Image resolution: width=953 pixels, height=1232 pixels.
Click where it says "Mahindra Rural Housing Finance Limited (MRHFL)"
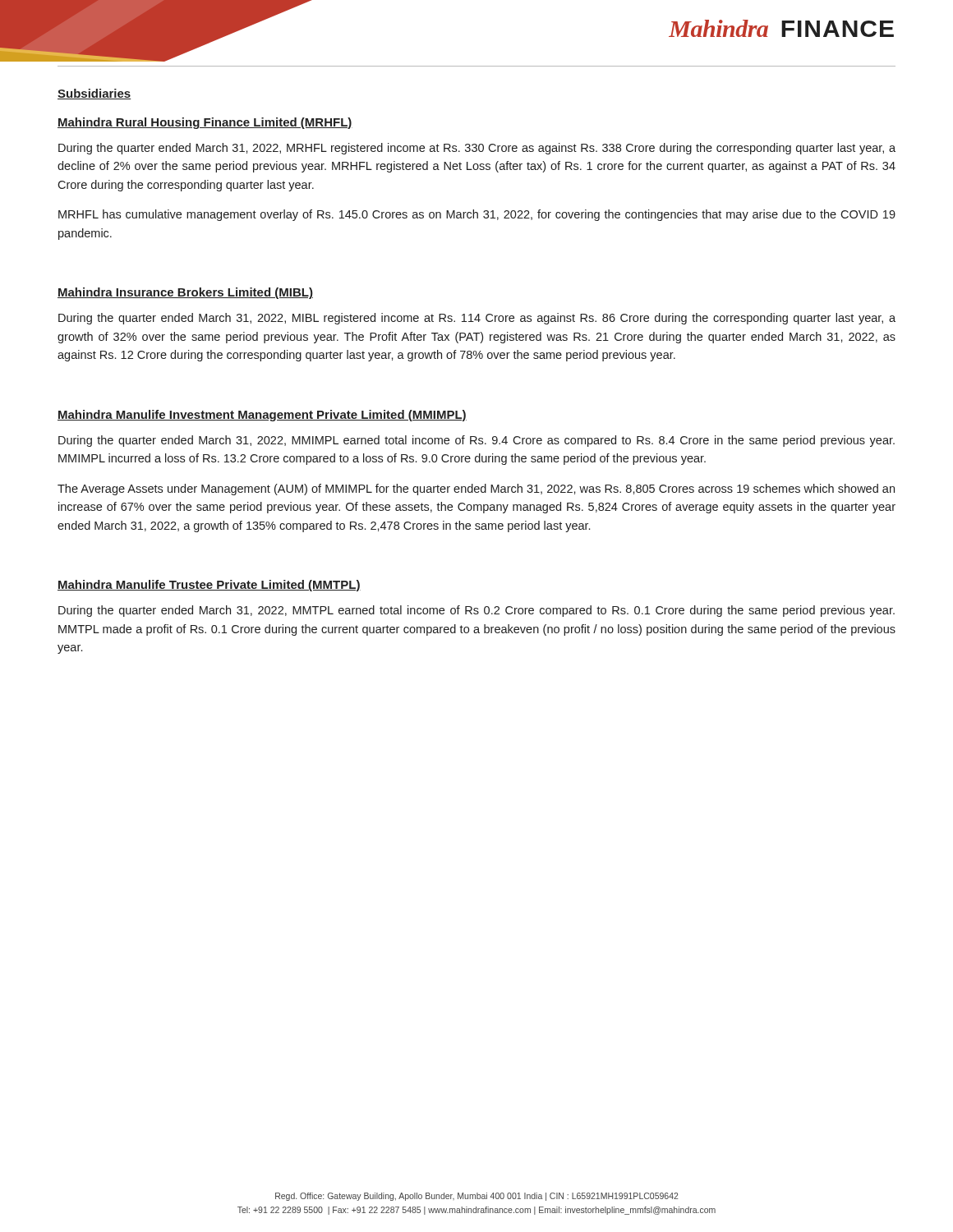(x=205, y=122)
